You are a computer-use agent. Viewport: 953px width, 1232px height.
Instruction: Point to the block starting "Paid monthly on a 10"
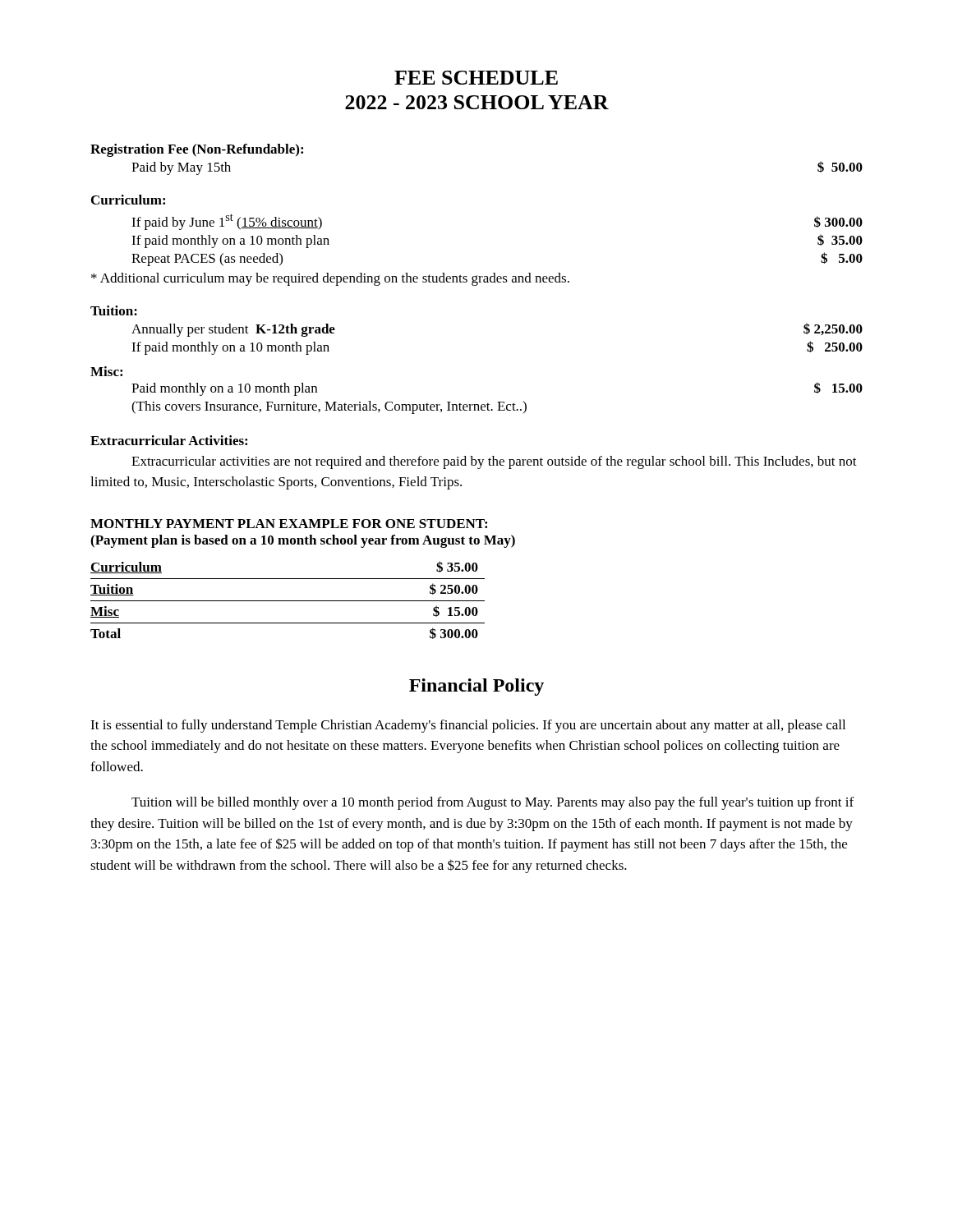point(230,389)
